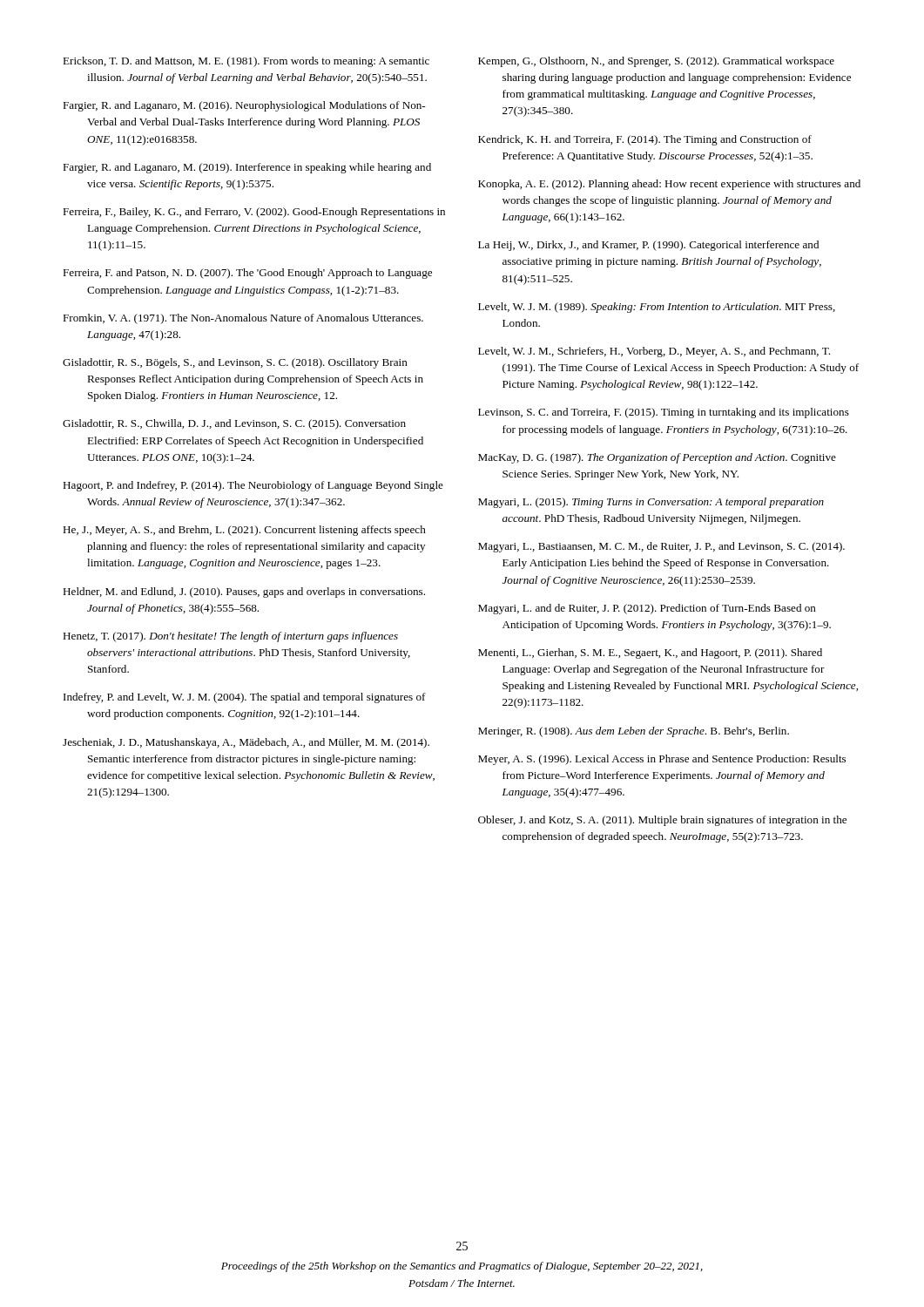Image resolution: width=924 pixels, height=1307 pixels.
Task: Where is the passage that starts "Fargier, R. and Laganaro, M. (2019). Interference"?
Action: tap(247, 175)
